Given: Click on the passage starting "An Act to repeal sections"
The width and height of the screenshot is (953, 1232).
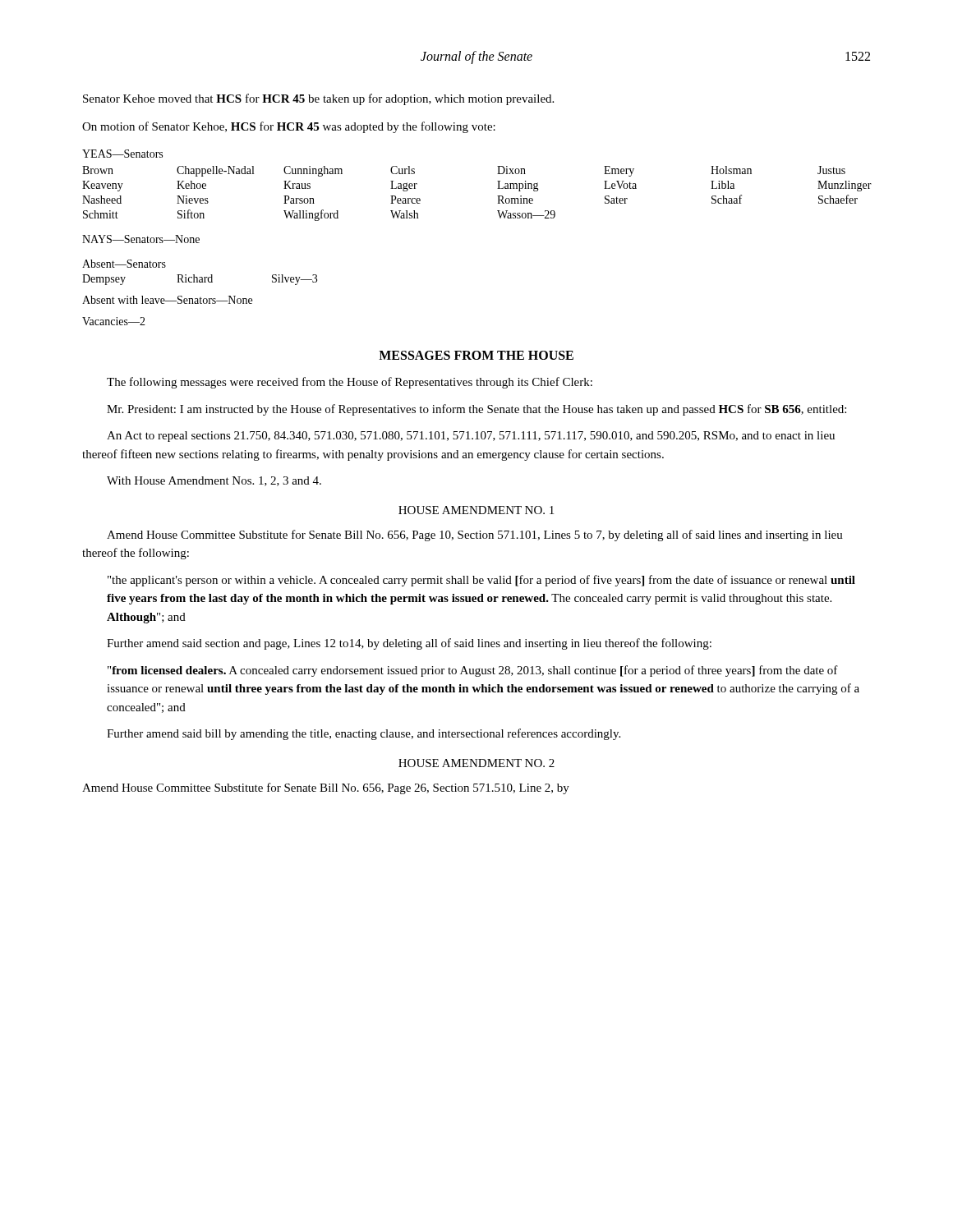Looking at the screenshot, I should click(459, 445).
